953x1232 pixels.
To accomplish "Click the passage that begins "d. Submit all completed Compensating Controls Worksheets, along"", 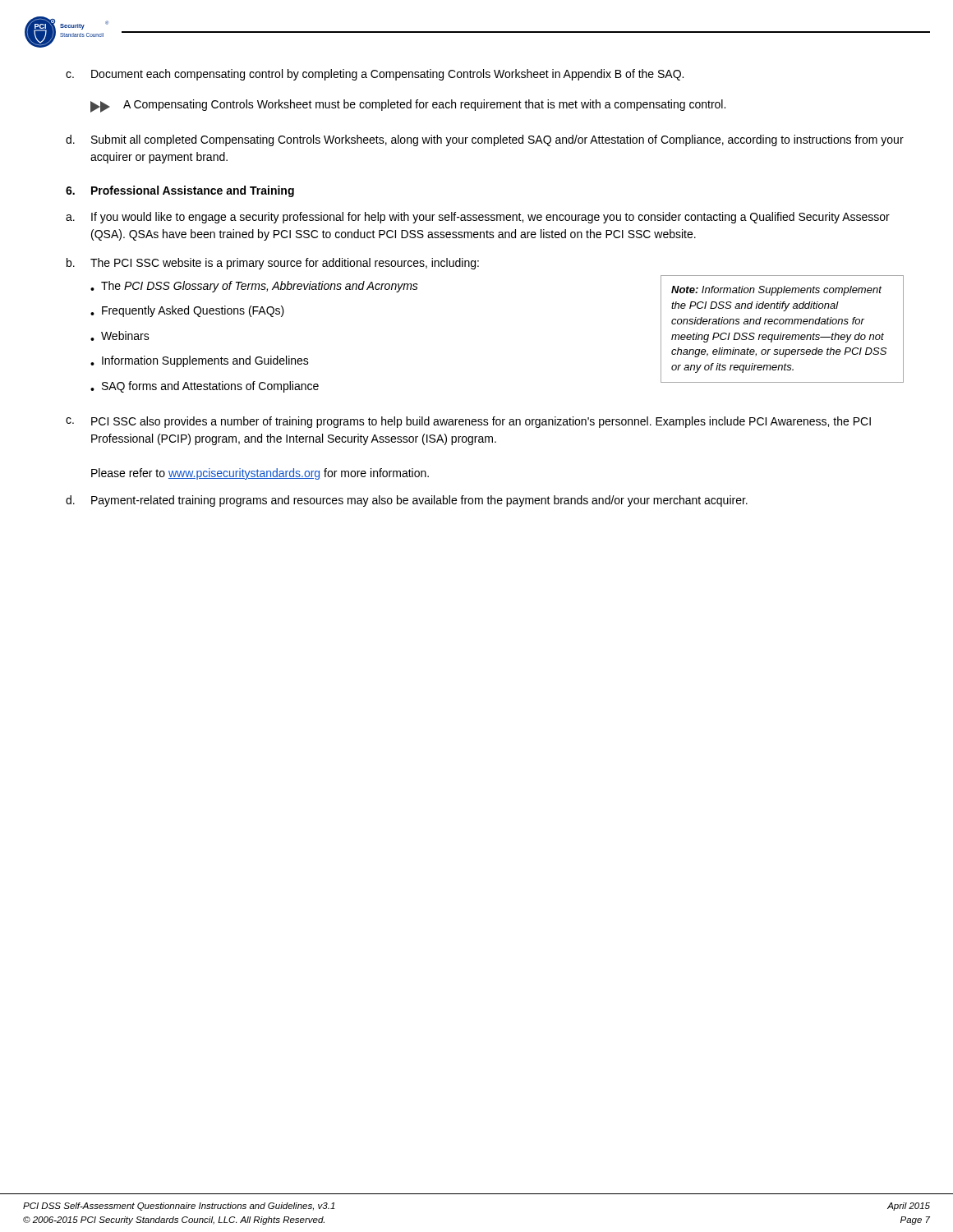I will 485,149.
